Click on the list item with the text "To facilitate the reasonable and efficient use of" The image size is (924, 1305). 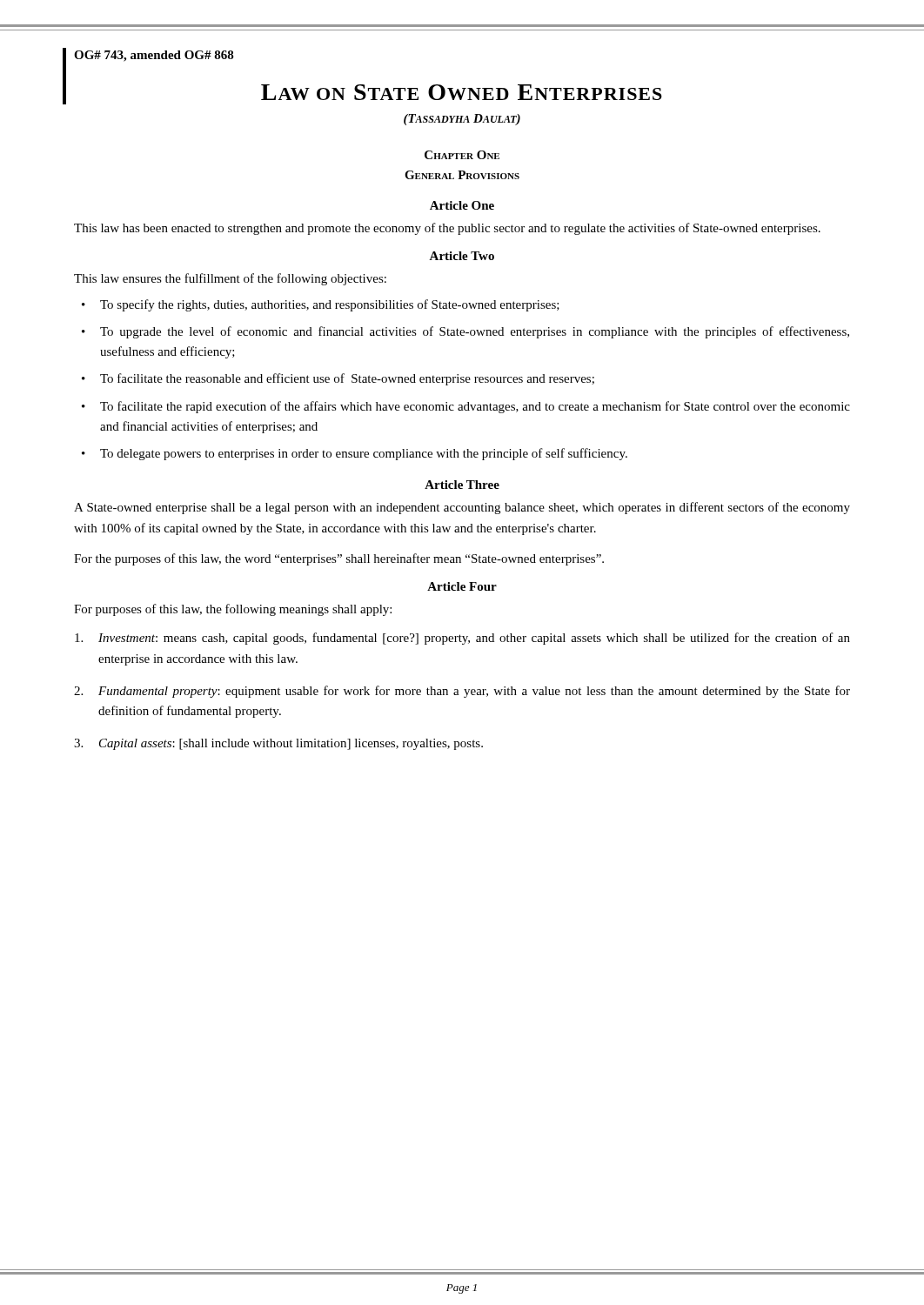[x=348, y=379]
